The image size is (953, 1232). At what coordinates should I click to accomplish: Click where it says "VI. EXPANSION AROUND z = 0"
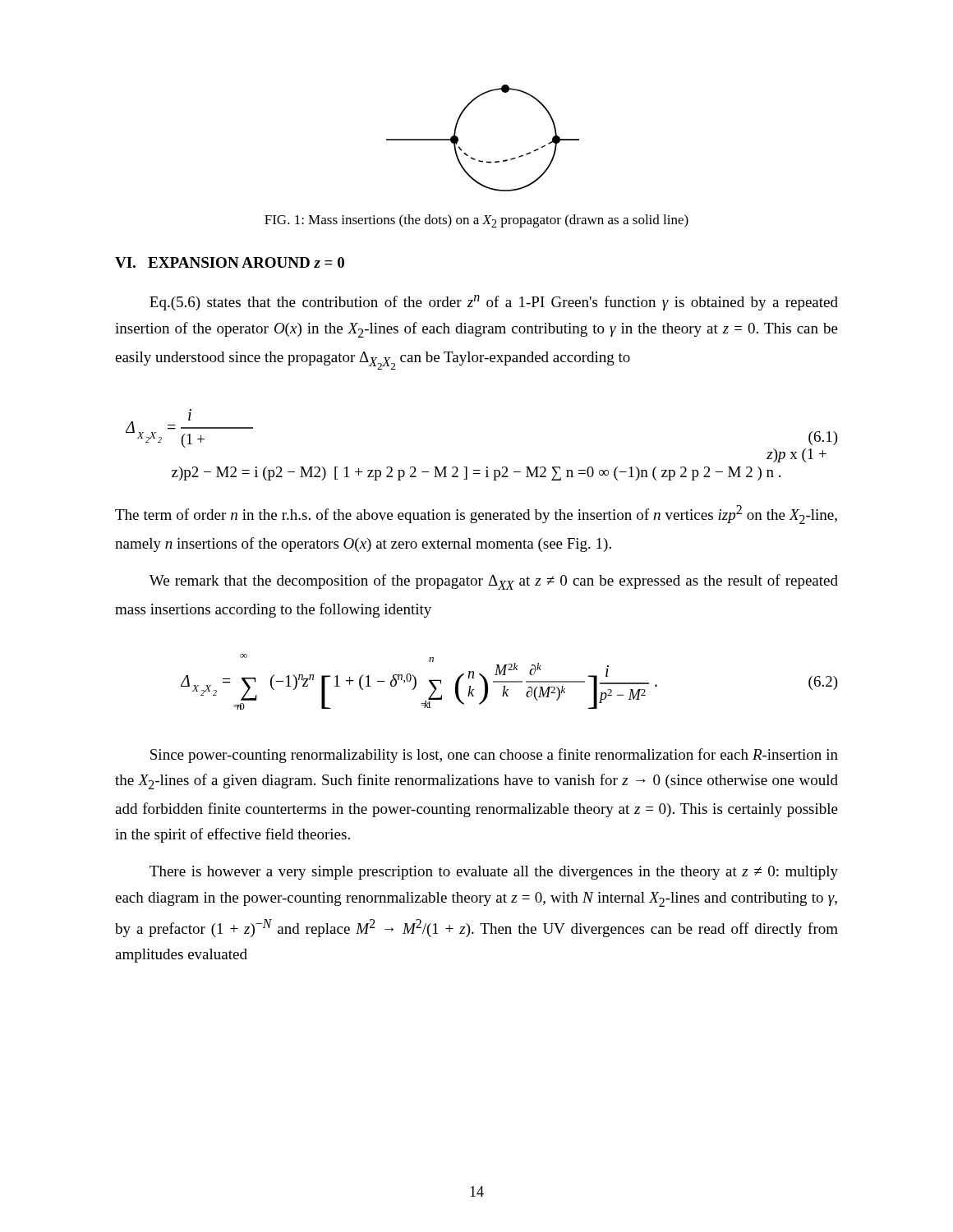[230, 263]
